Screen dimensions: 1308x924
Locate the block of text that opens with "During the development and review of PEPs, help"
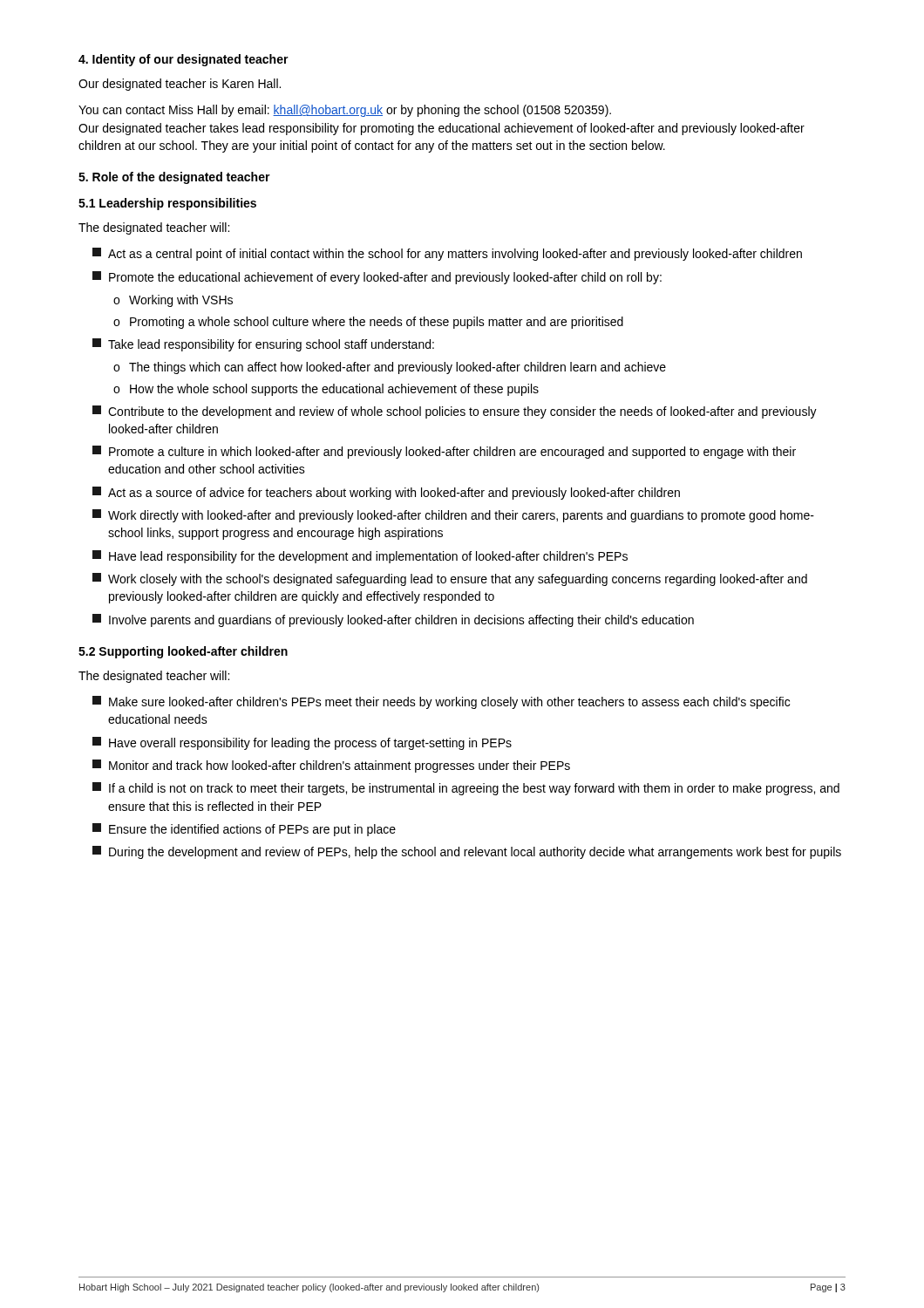coord(469,852)
